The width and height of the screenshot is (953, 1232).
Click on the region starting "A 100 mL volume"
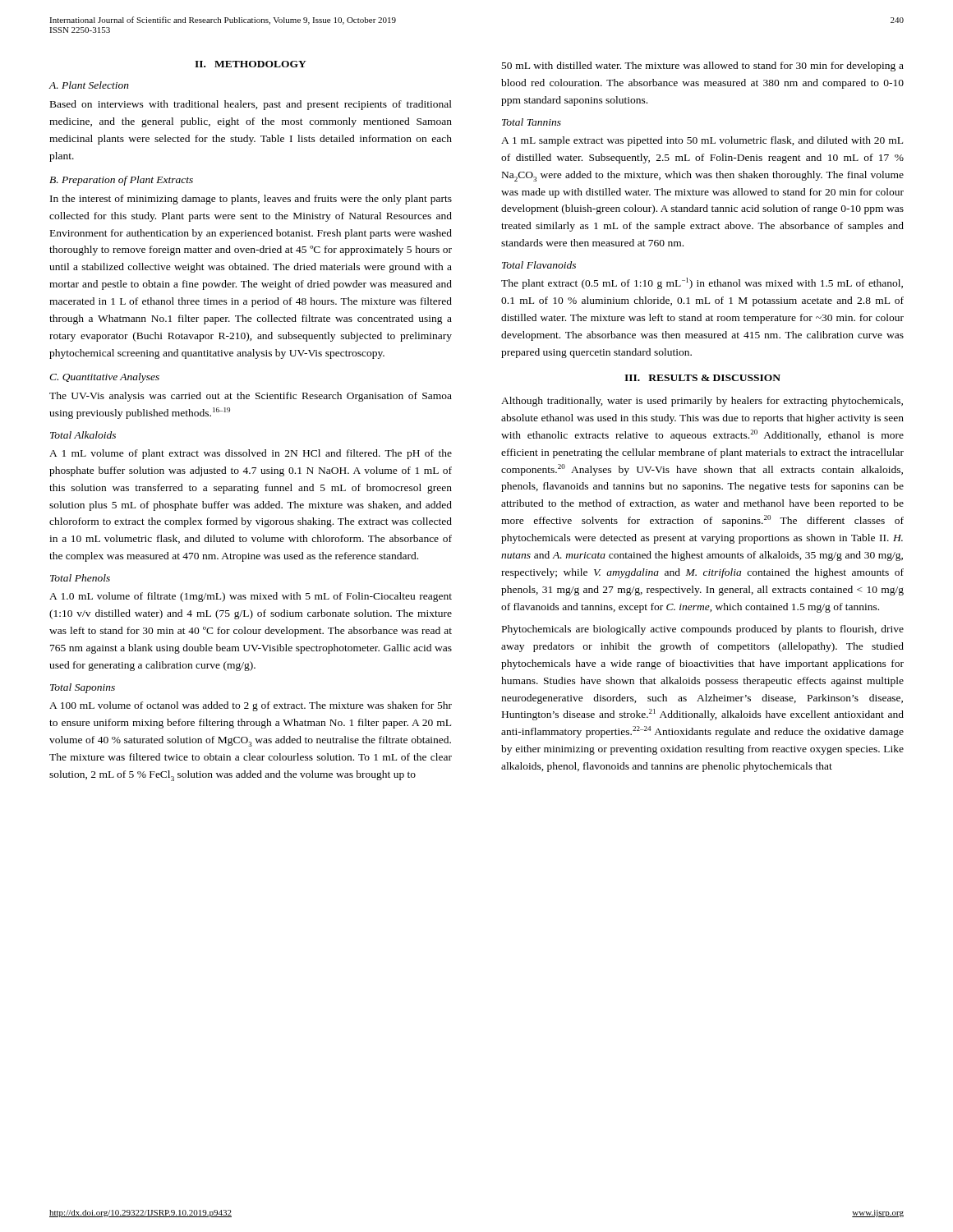tap(251, 740)
